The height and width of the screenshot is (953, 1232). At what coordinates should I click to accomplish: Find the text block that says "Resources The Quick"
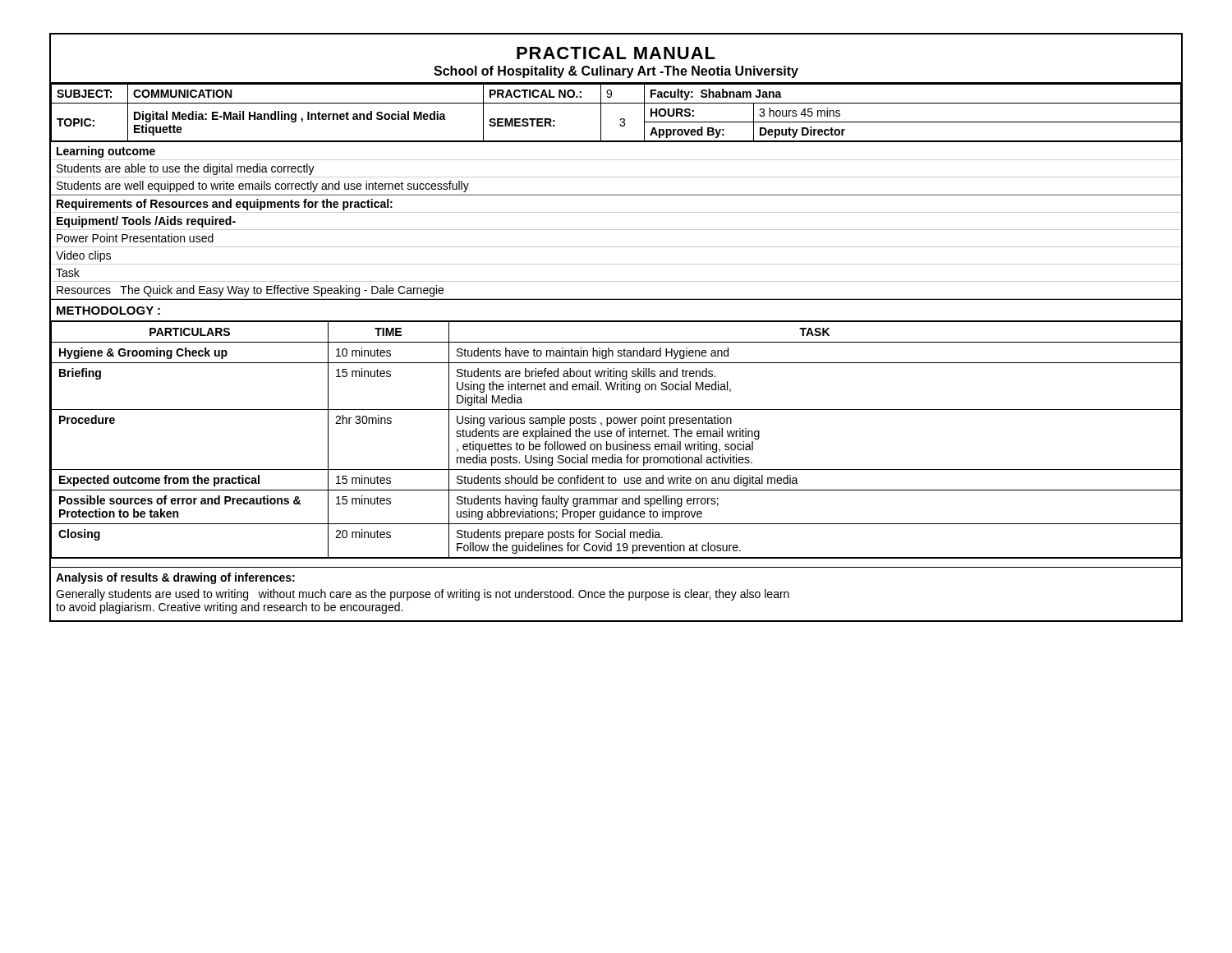tap(250, 290)
